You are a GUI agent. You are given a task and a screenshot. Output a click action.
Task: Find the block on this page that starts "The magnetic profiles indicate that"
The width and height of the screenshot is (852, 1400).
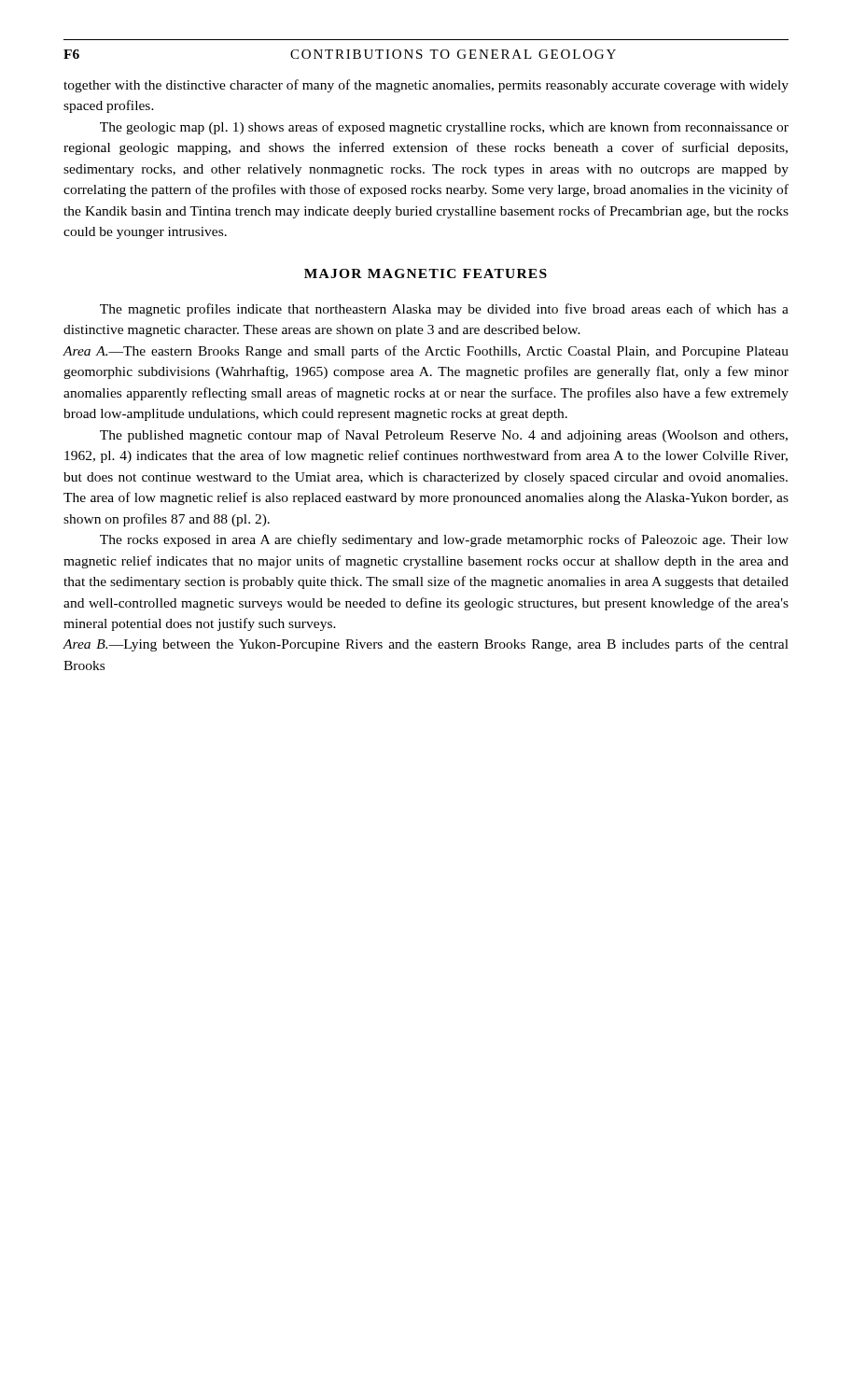[426, 320]
